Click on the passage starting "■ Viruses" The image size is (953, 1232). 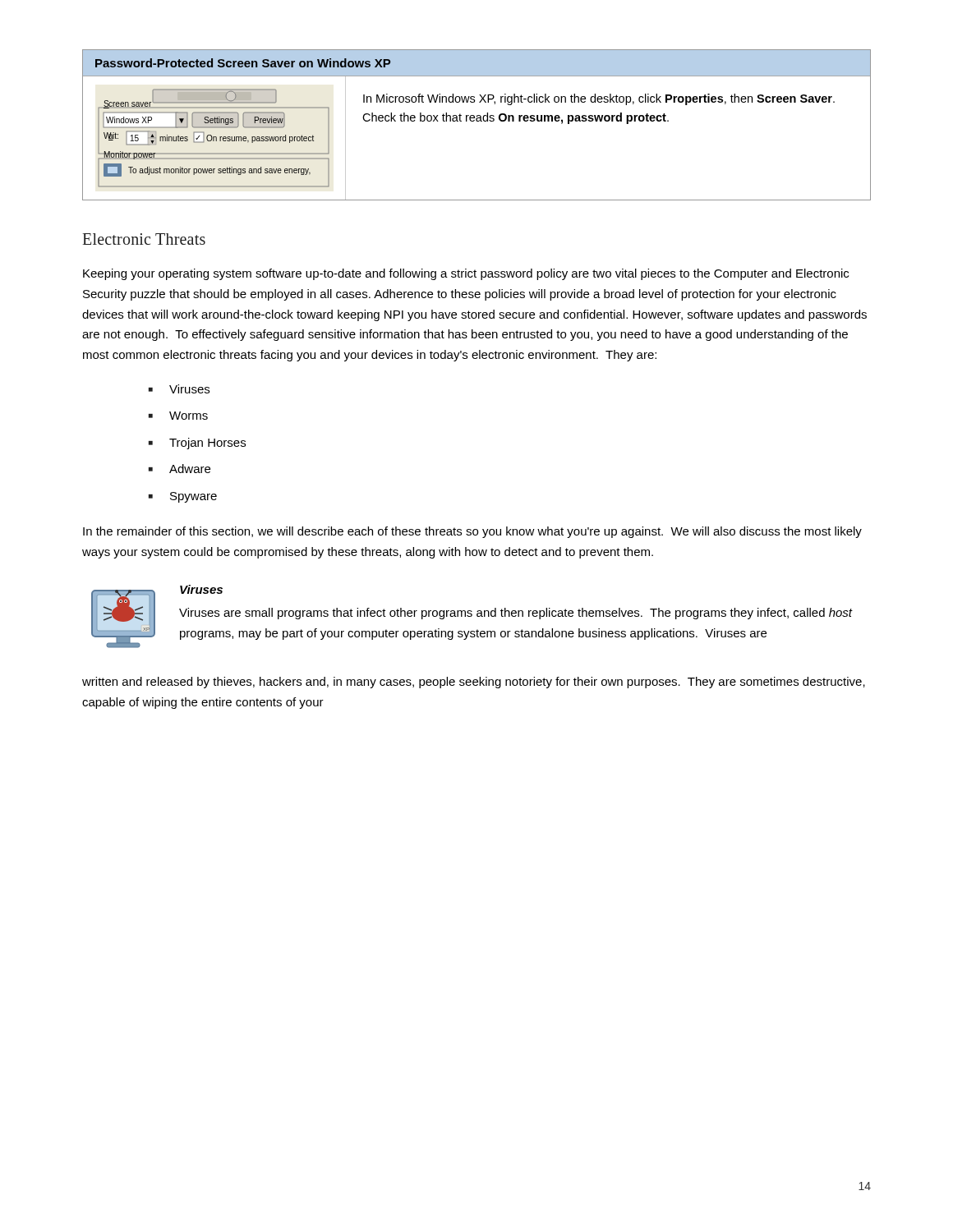pos(179,389)
